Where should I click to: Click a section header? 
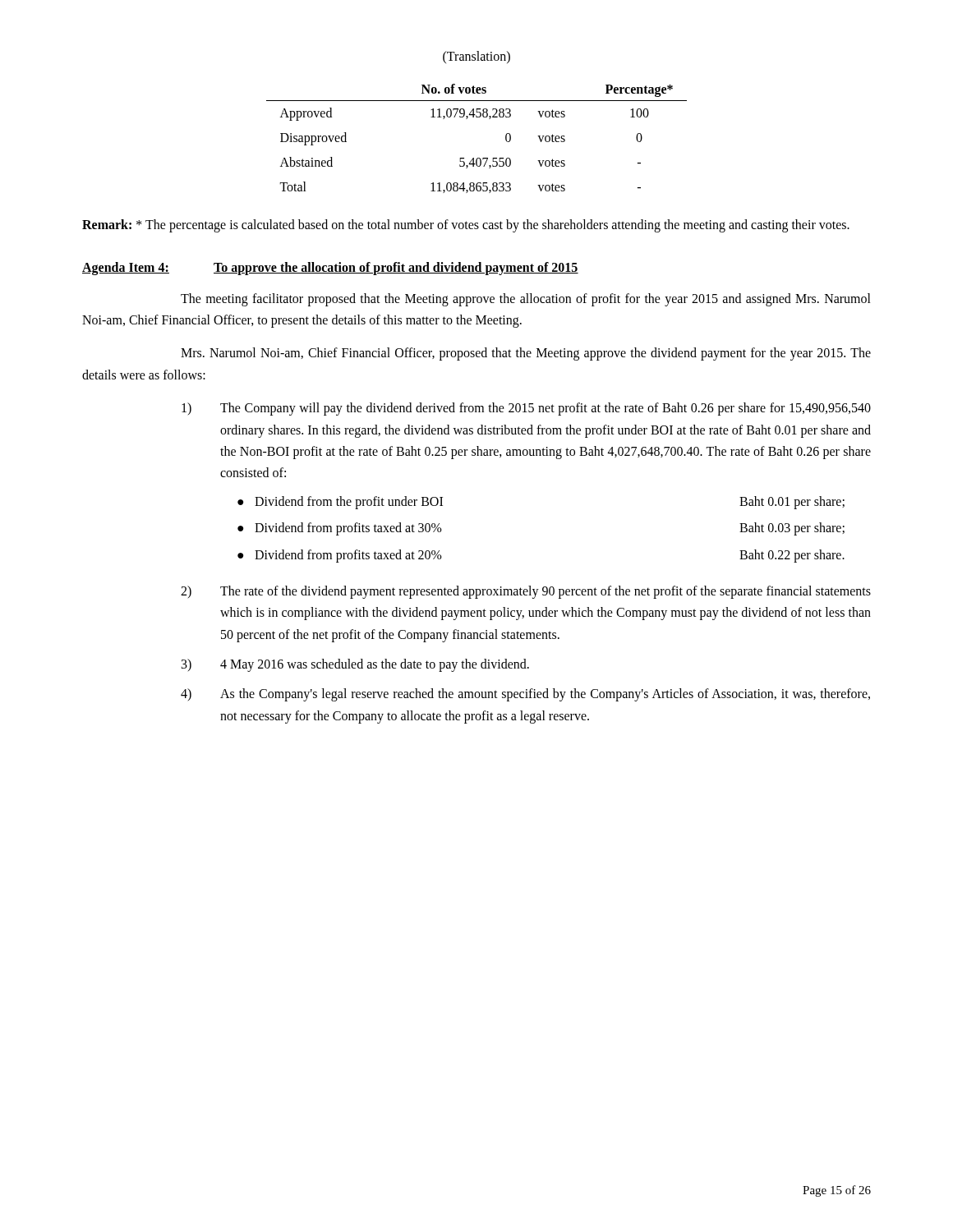coord(476,267)
